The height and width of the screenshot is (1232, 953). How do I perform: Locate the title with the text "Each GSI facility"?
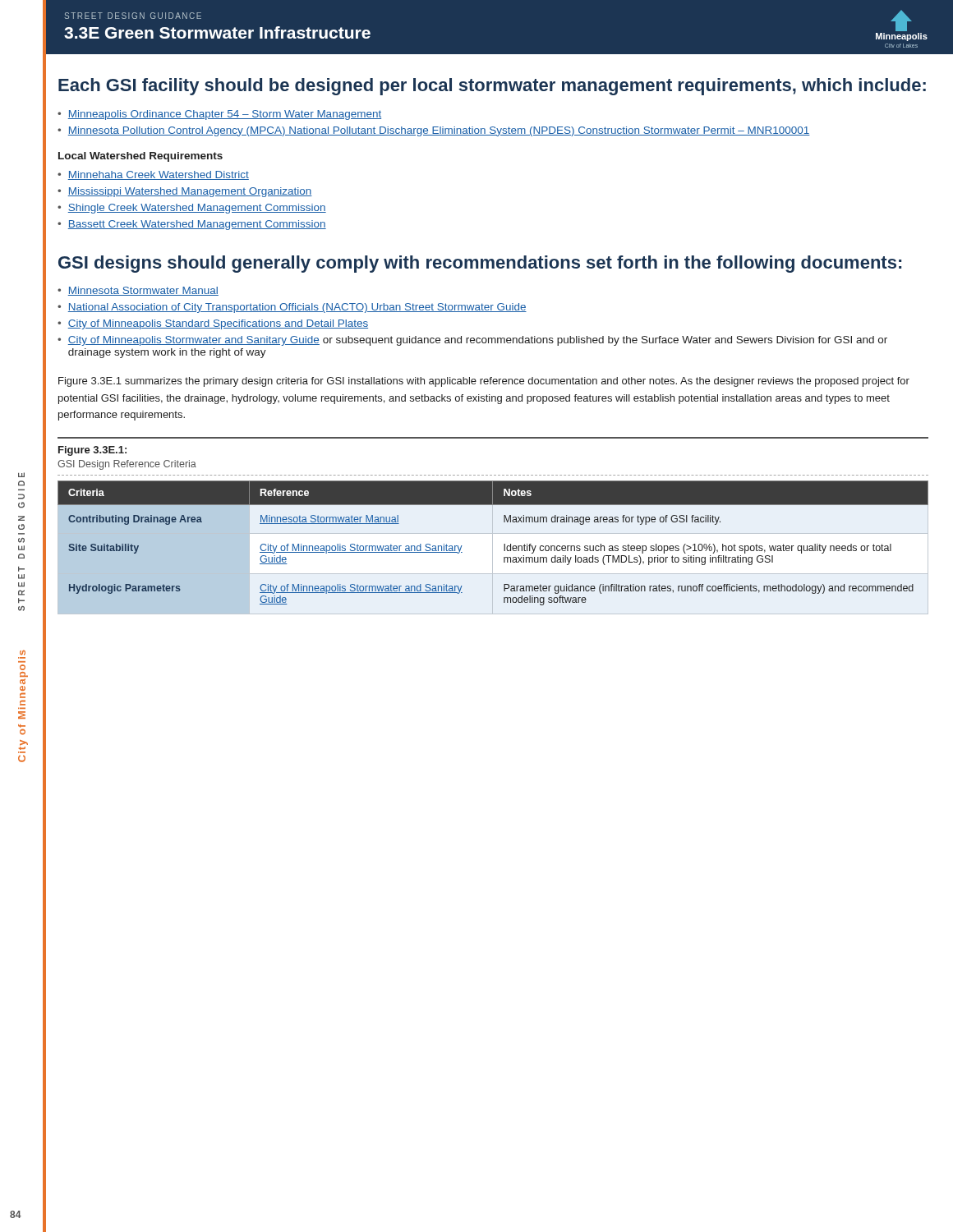point(493,86)
